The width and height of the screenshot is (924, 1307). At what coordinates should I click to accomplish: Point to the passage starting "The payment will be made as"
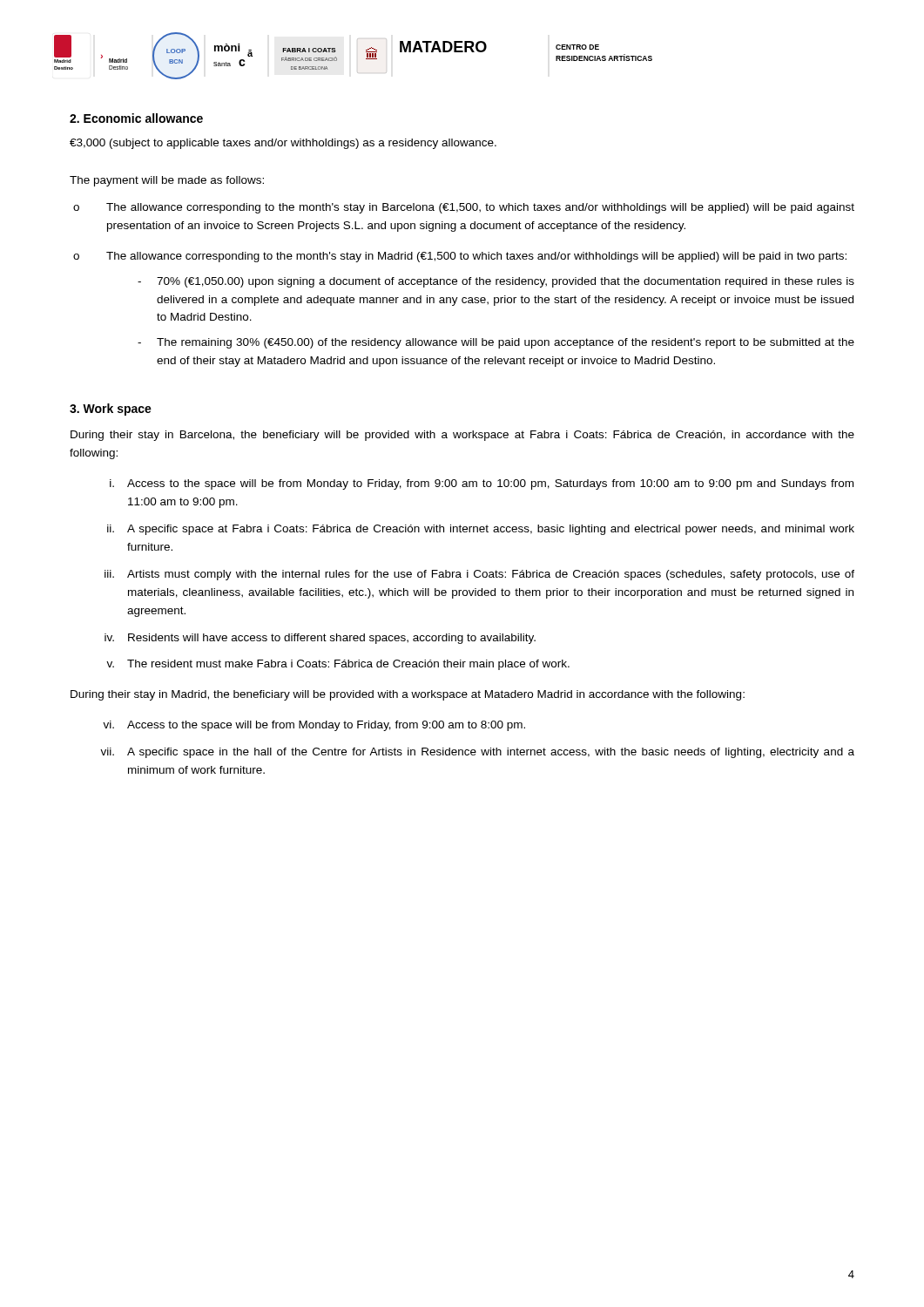tap(167, 180)
